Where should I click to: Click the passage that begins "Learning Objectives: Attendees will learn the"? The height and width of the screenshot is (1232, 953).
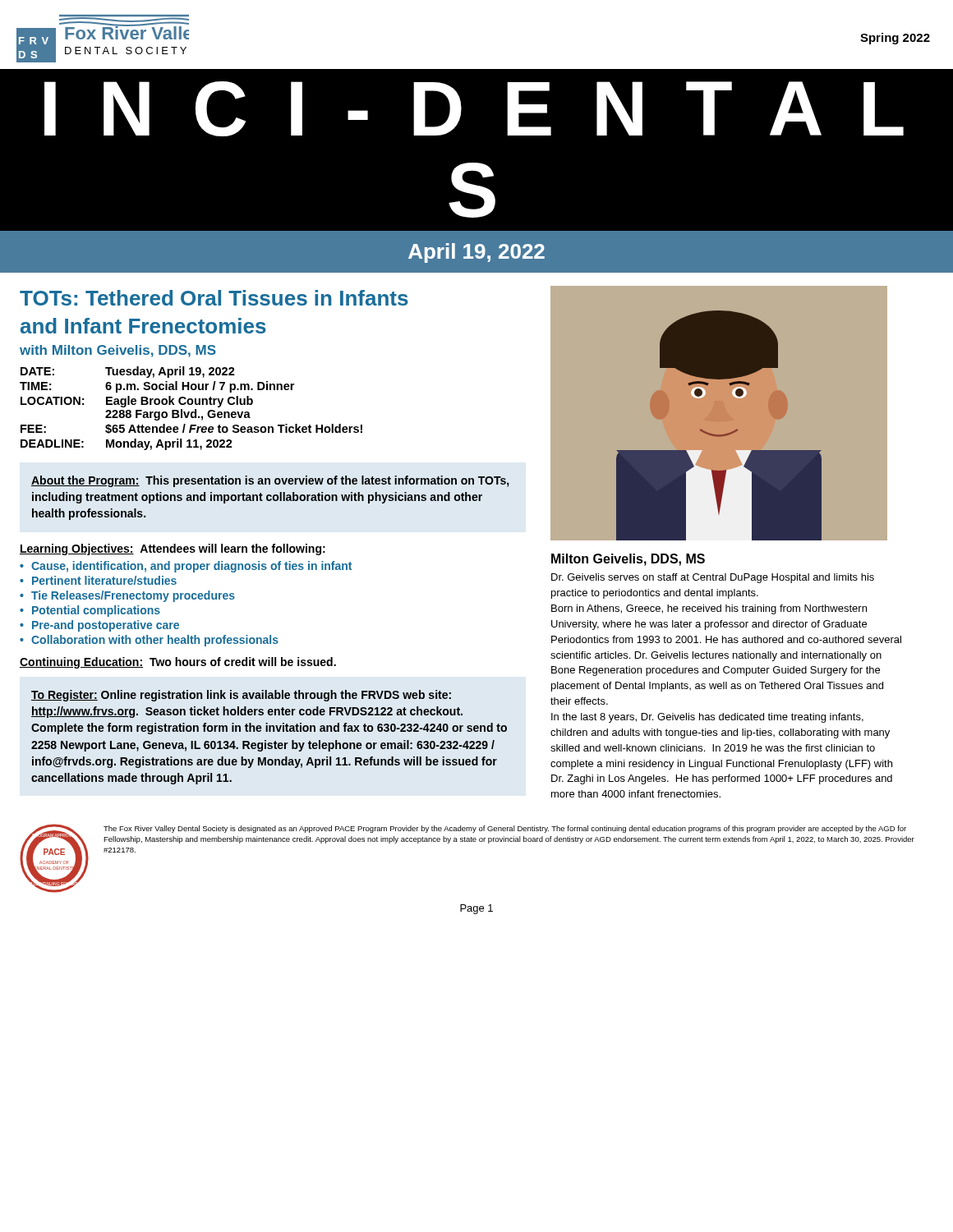coord(173,548)
